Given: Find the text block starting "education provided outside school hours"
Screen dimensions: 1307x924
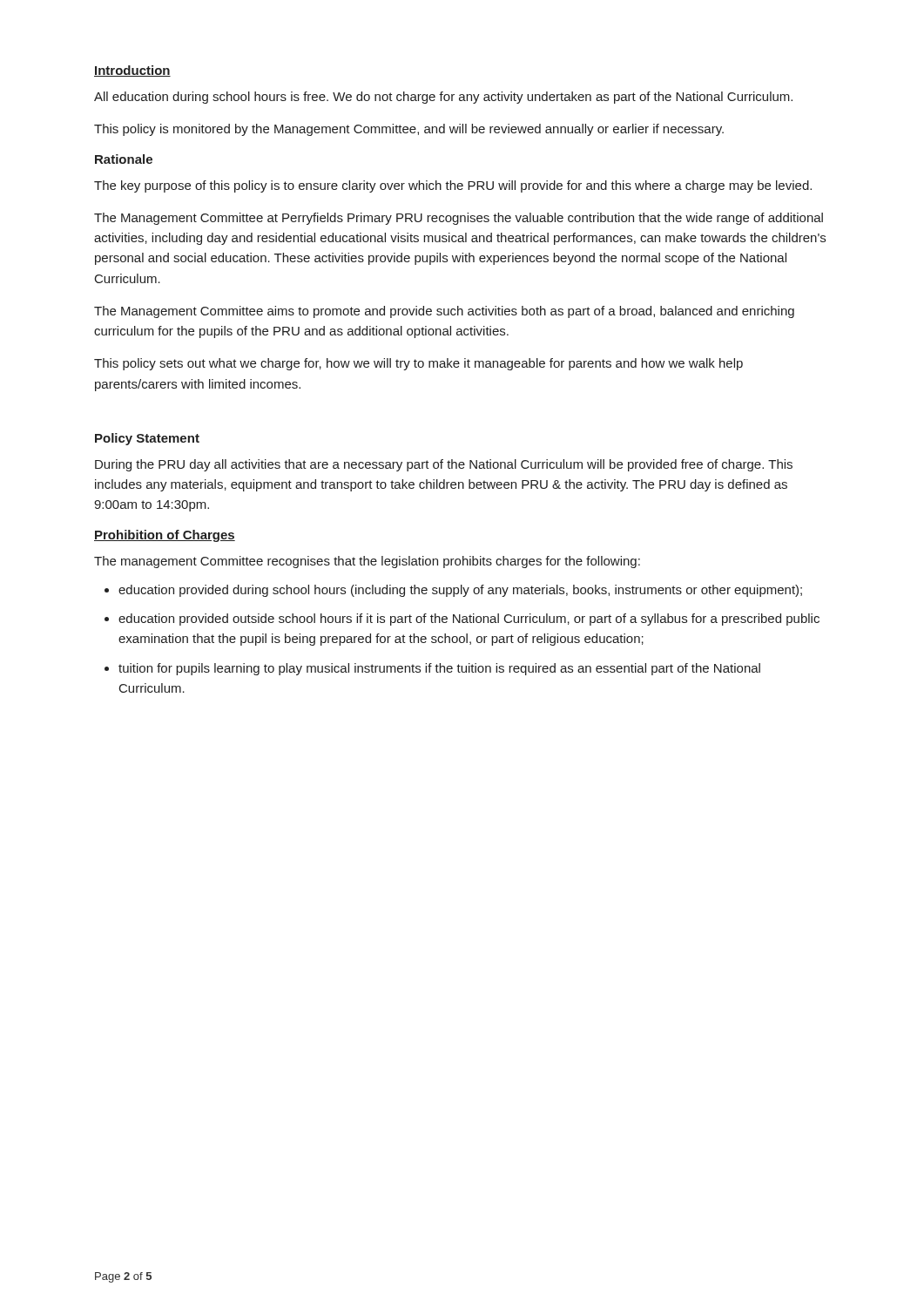Looking at the screenshot, I should [x=469, y=628].
